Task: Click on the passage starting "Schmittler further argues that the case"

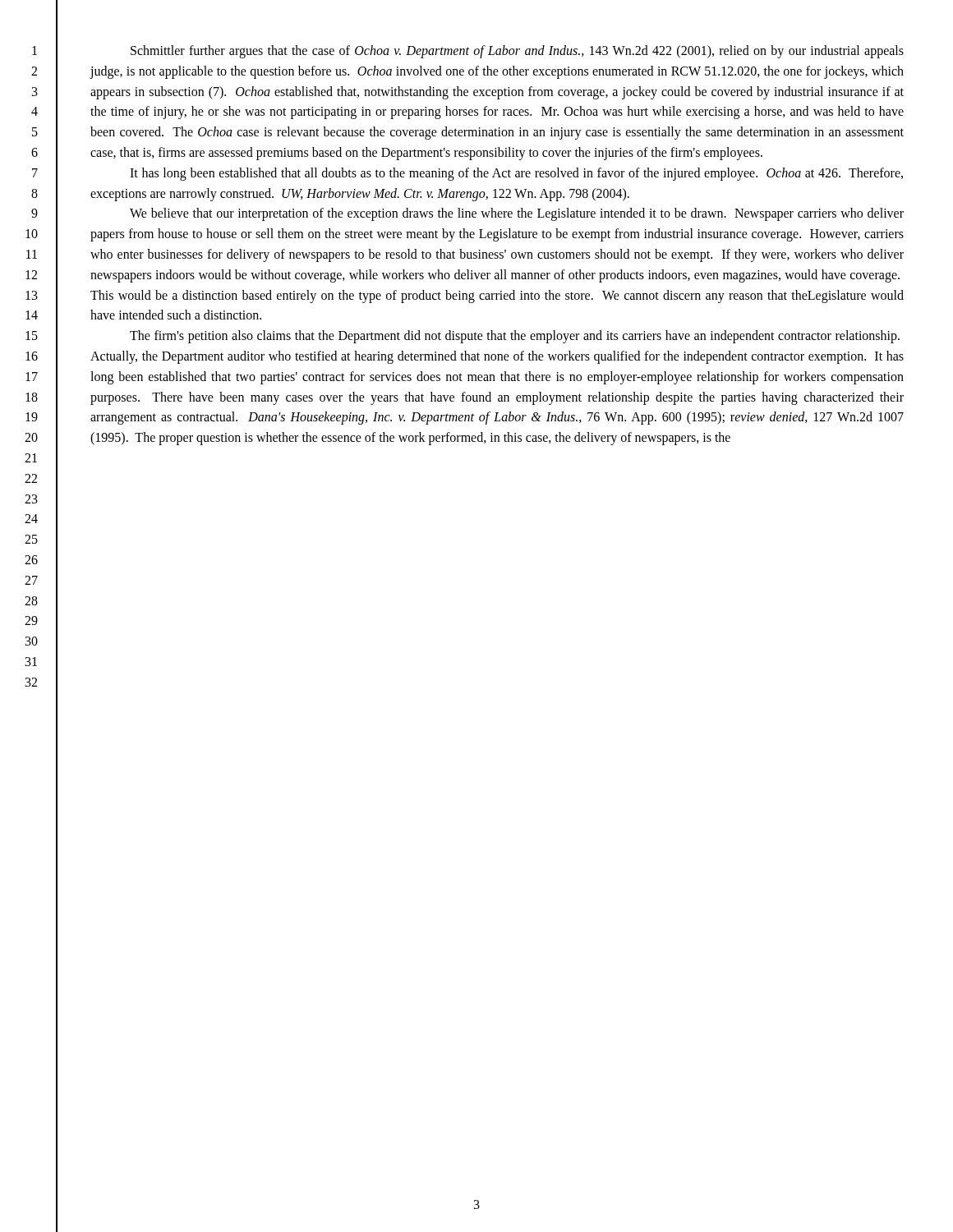Action: (x=497, y=101)
